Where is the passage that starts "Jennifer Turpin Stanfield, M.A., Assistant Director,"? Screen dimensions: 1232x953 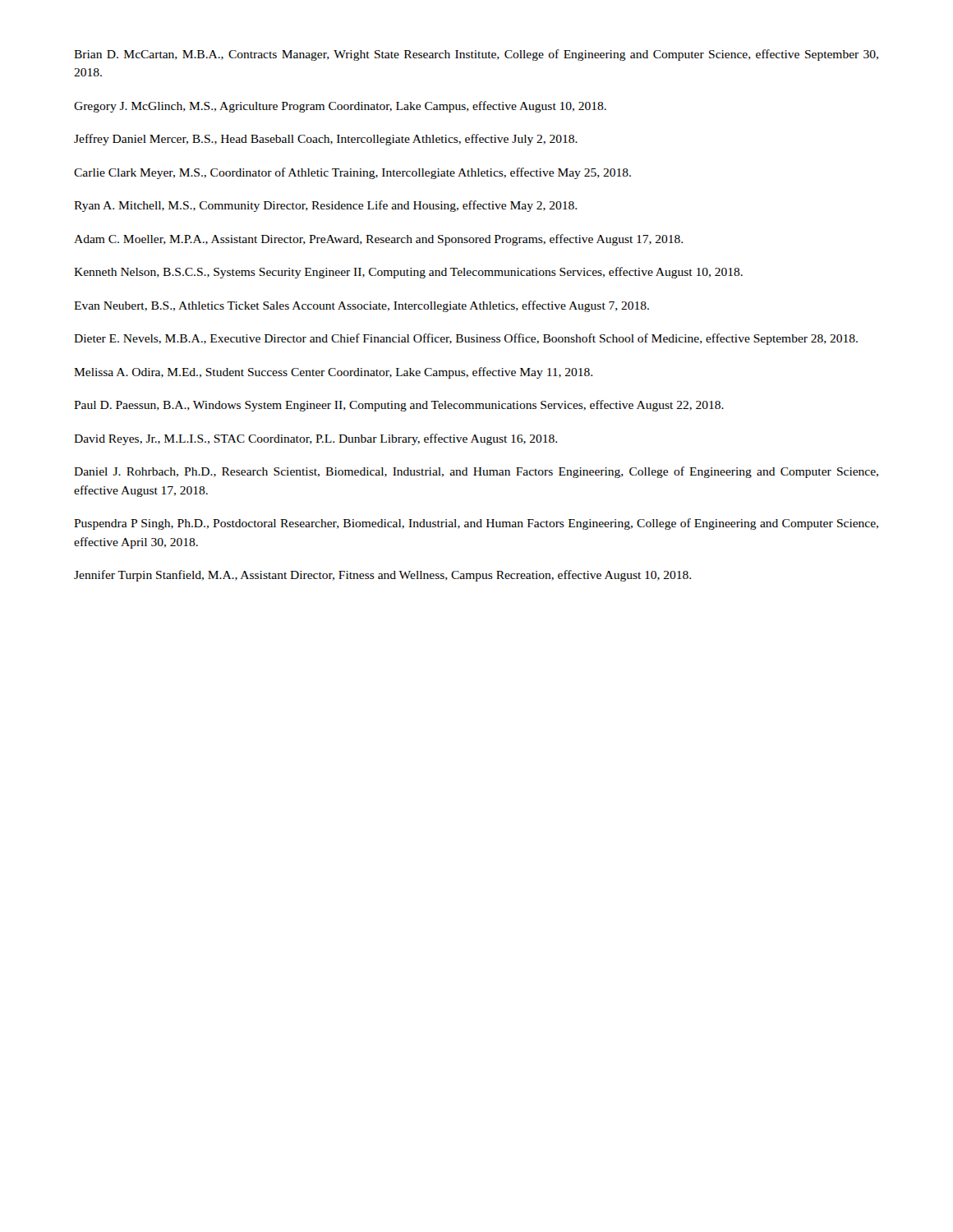383,574
